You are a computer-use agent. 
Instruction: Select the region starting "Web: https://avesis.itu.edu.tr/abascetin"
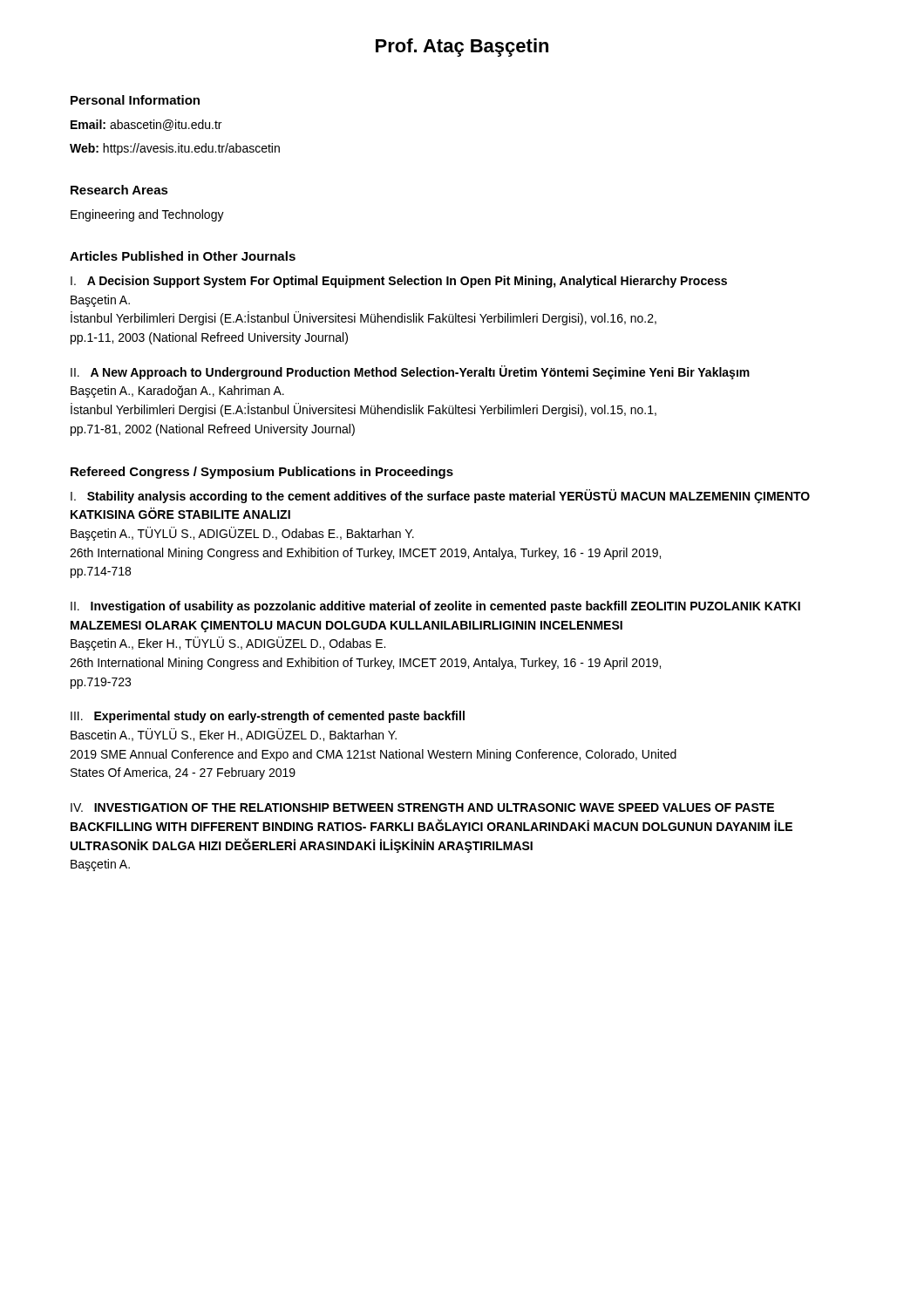click(175, 149)
